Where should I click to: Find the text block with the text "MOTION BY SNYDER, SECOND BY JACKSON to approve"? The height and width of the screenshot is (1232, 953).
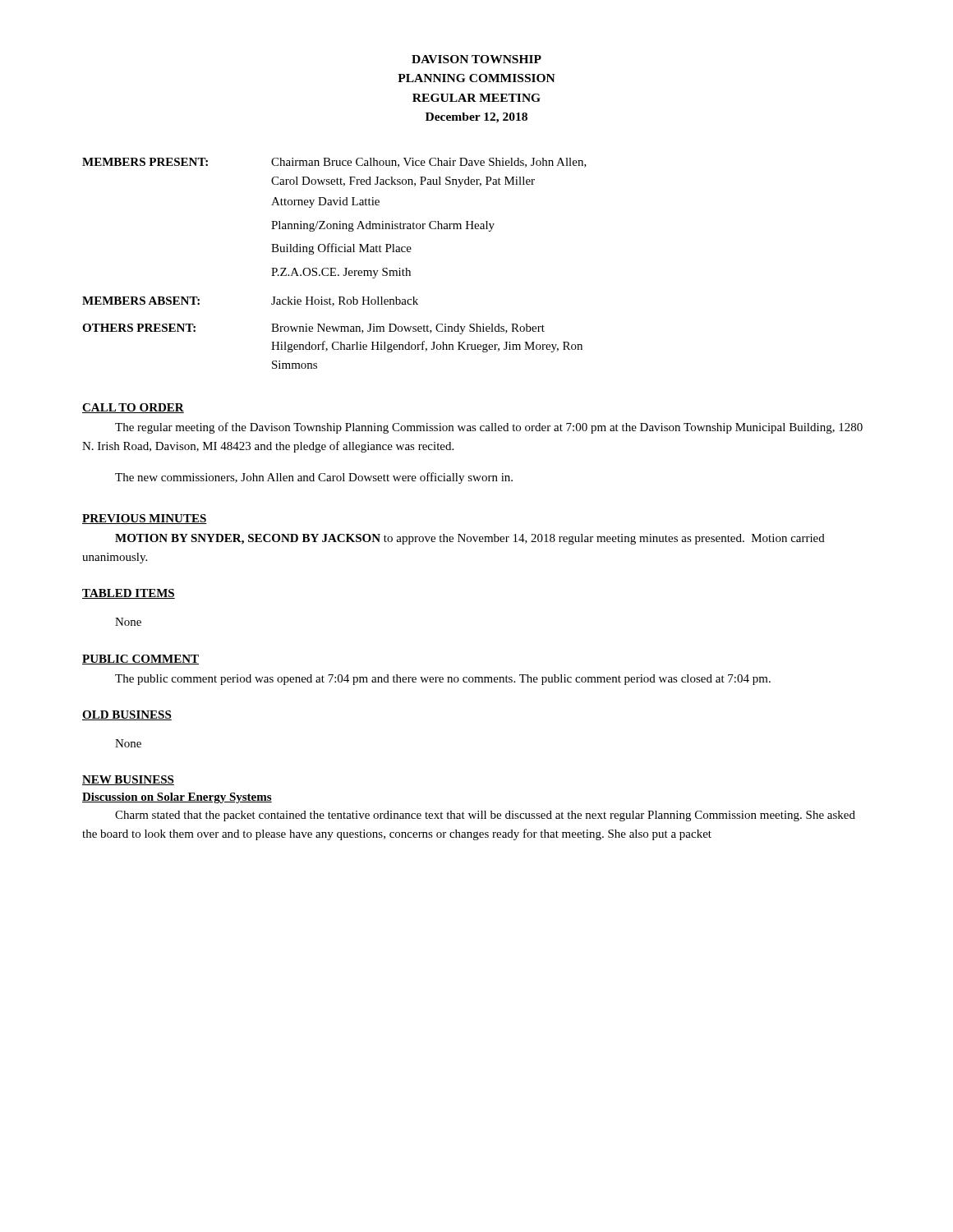pyautogui.click(x=476, y=548)
